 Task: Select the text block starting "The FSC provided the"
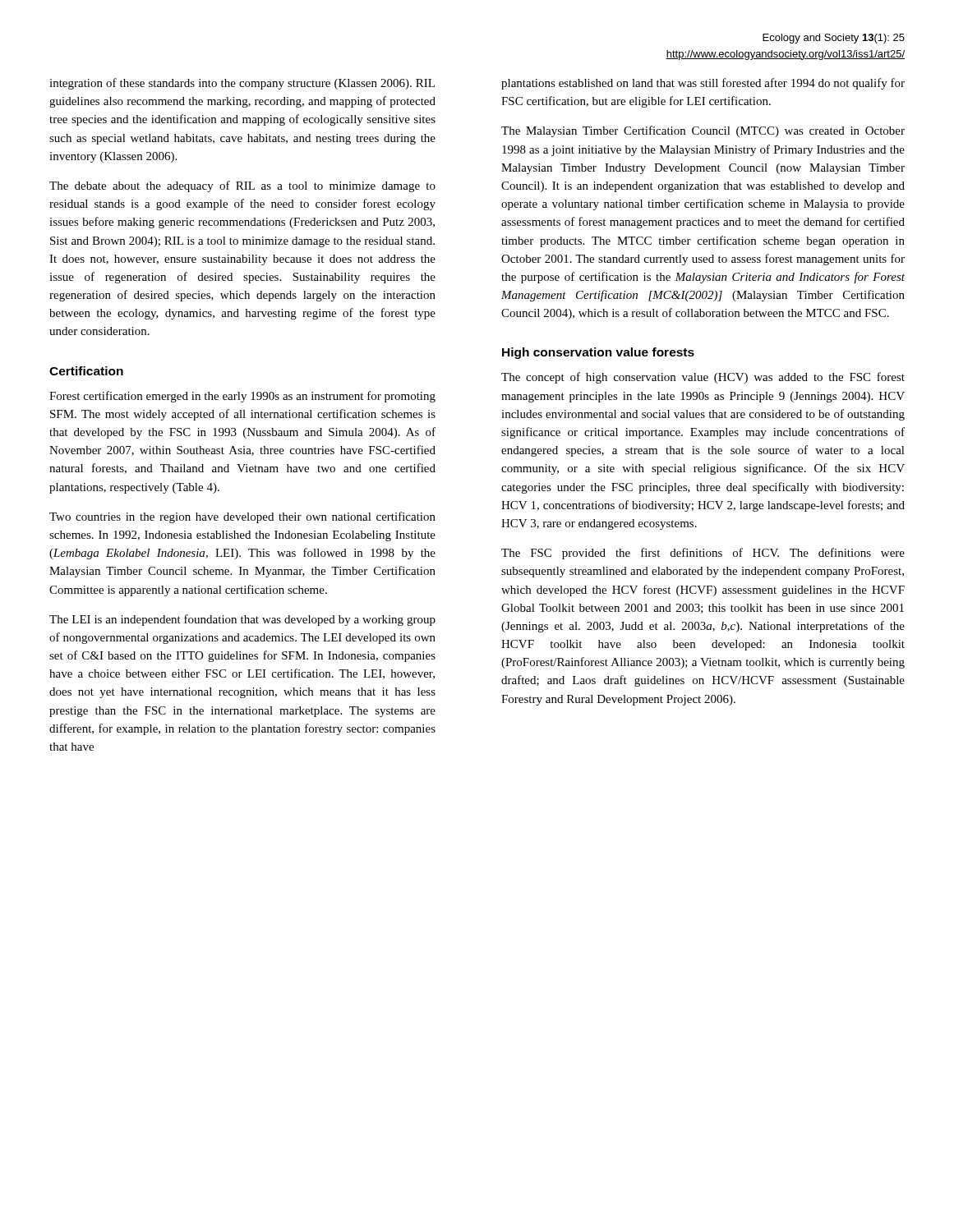coord(703,626)
